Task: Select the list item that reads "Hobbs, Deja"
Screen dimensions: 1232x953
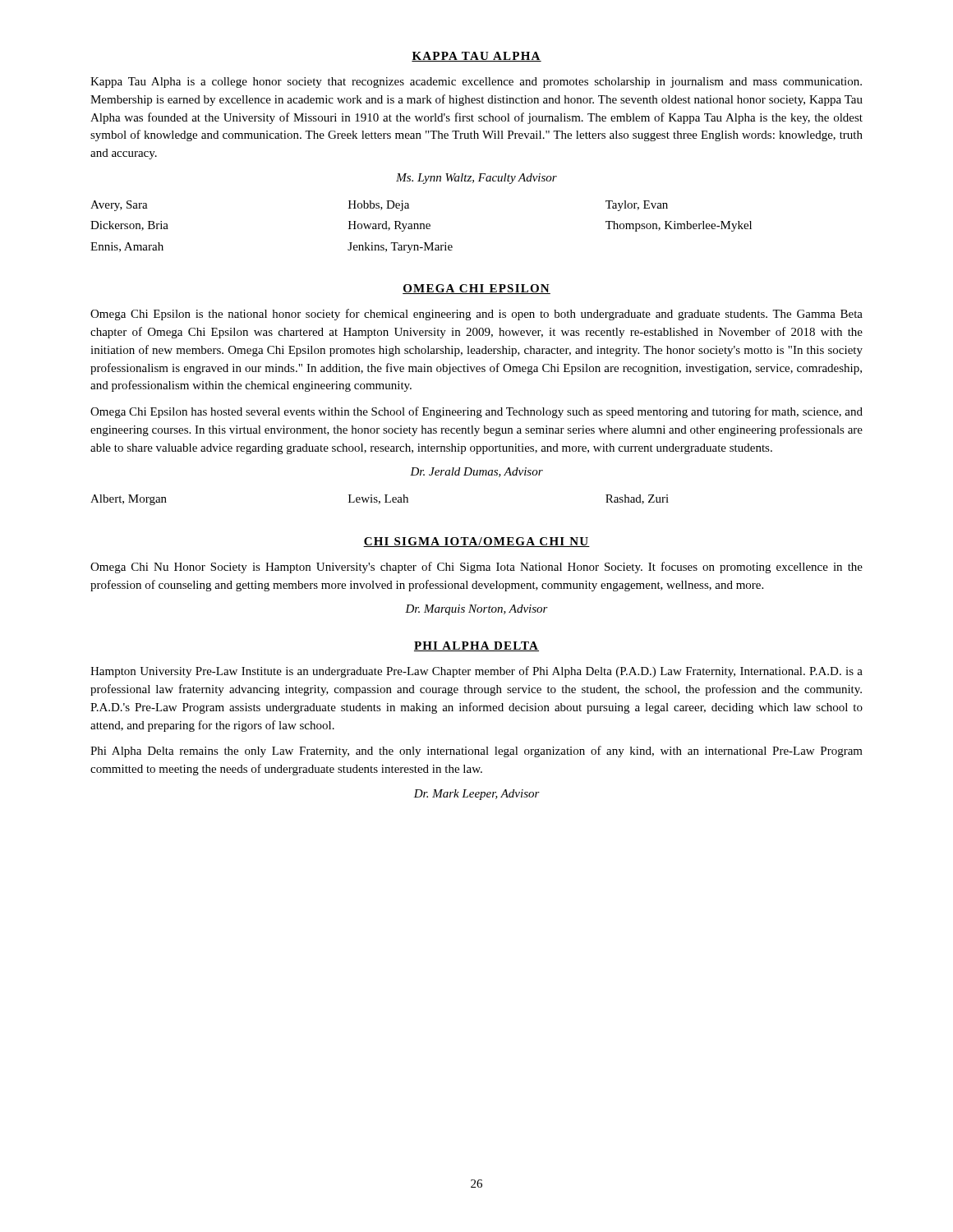Action: pos(379,204)
